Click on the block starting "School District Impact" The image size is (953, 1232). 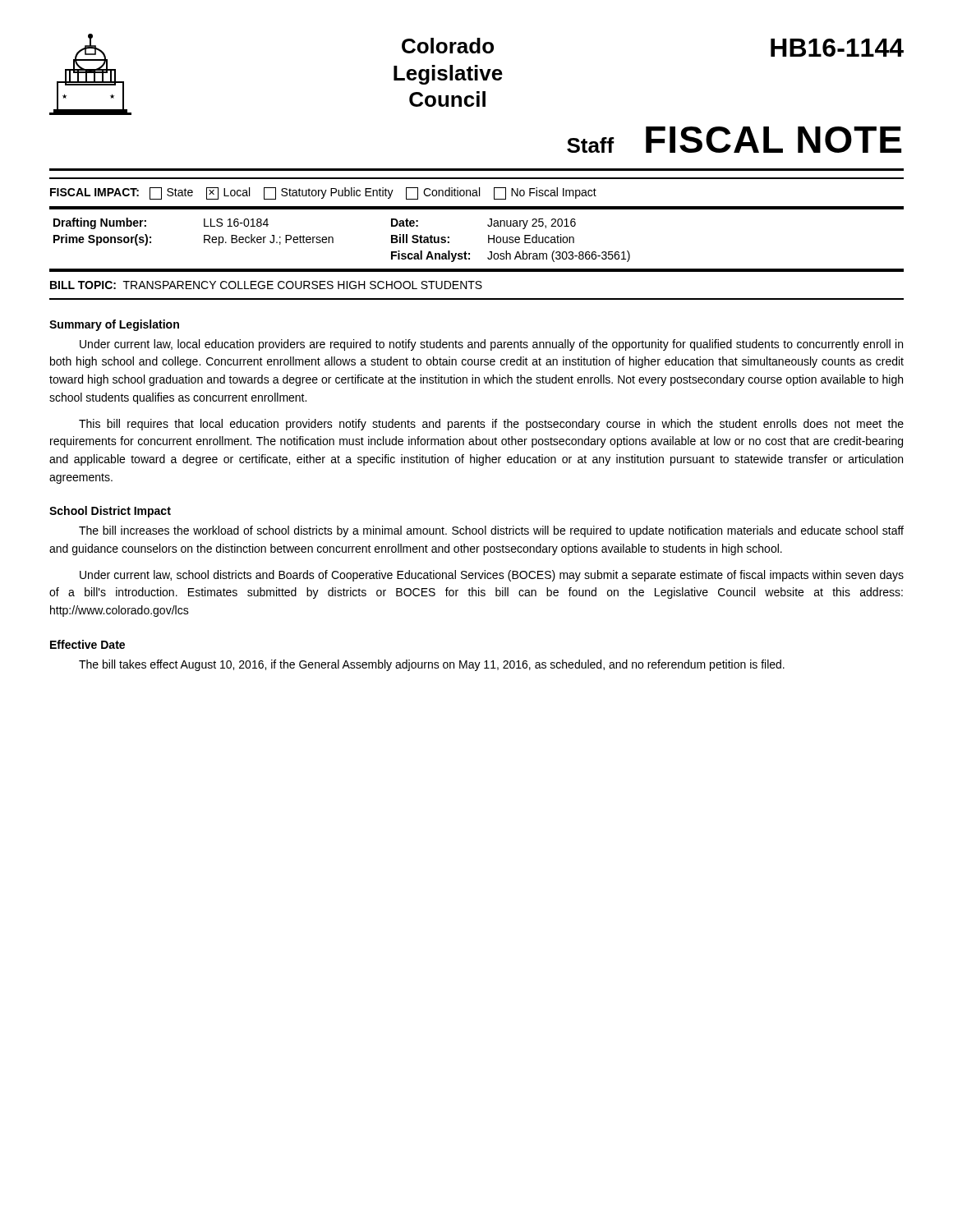pyautogui.click(x=110, y=511)
